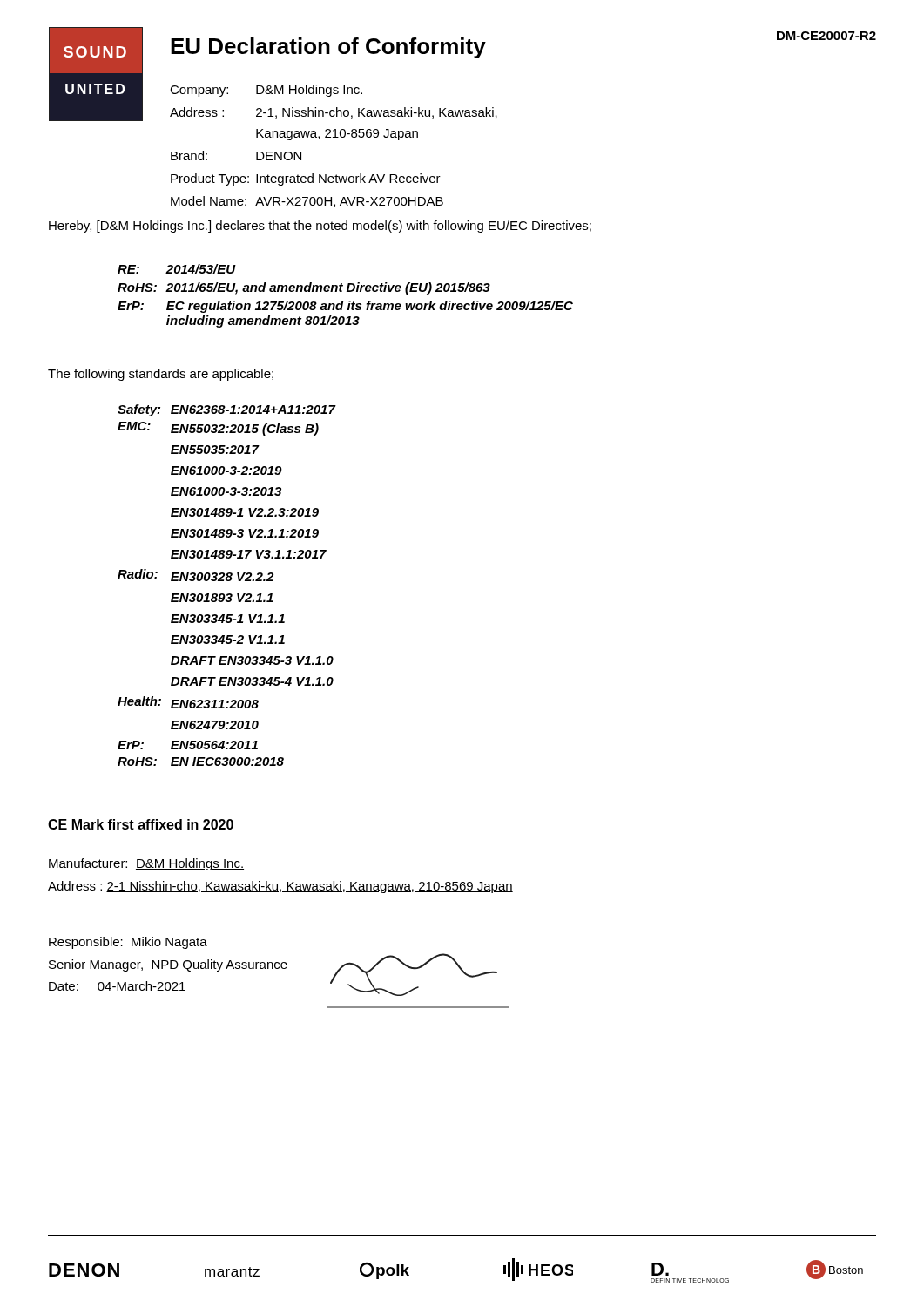Point to the block starting "Responsible: Mikio Nagata Senior Manager, NPD Quality Assurance"
Viewport: 924px width, 1307px height.
(168, 964)
